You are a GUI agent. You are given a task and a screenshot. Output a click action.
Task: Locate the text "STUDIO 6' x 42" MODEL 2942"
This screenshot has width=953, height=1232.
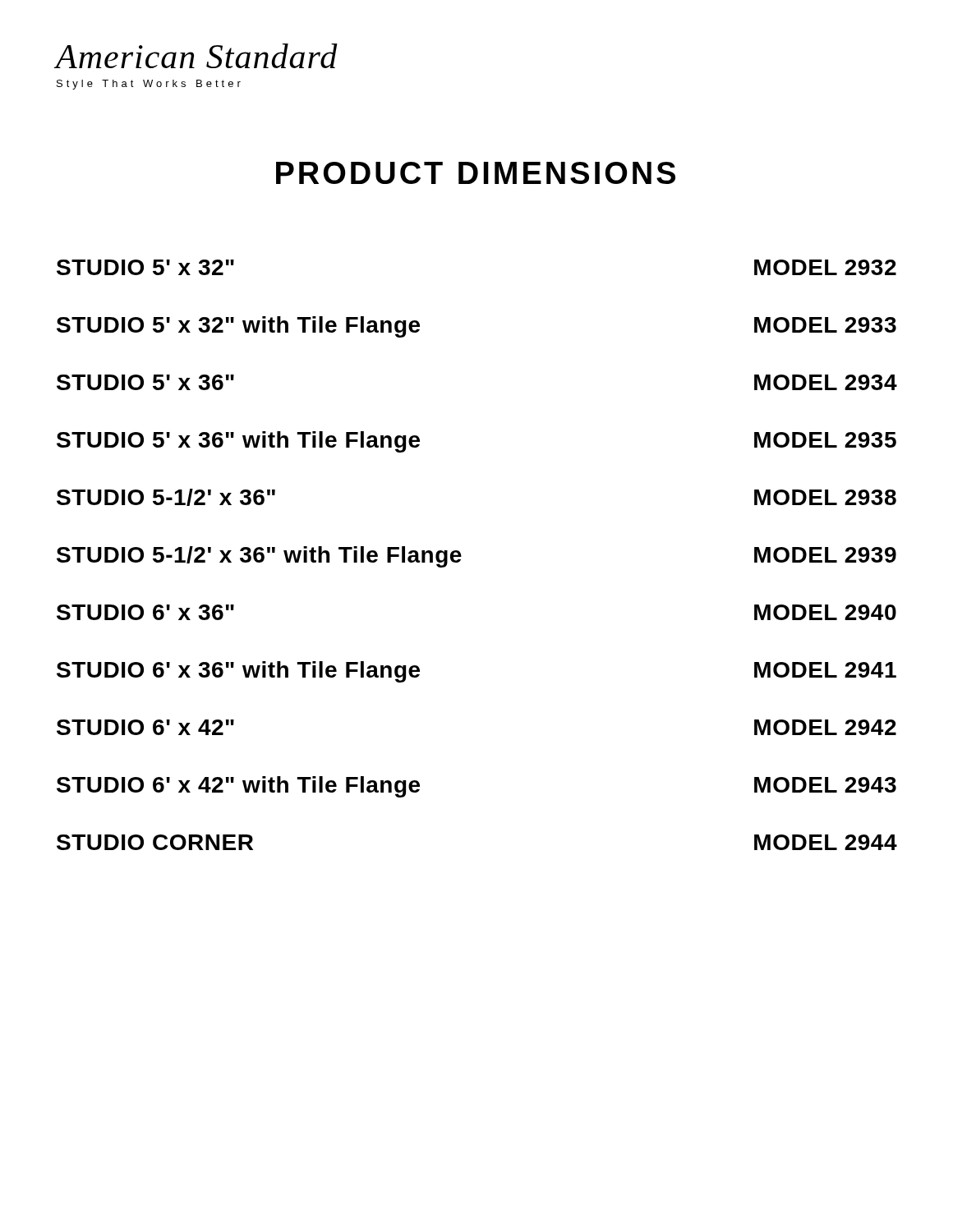point(132,725)
